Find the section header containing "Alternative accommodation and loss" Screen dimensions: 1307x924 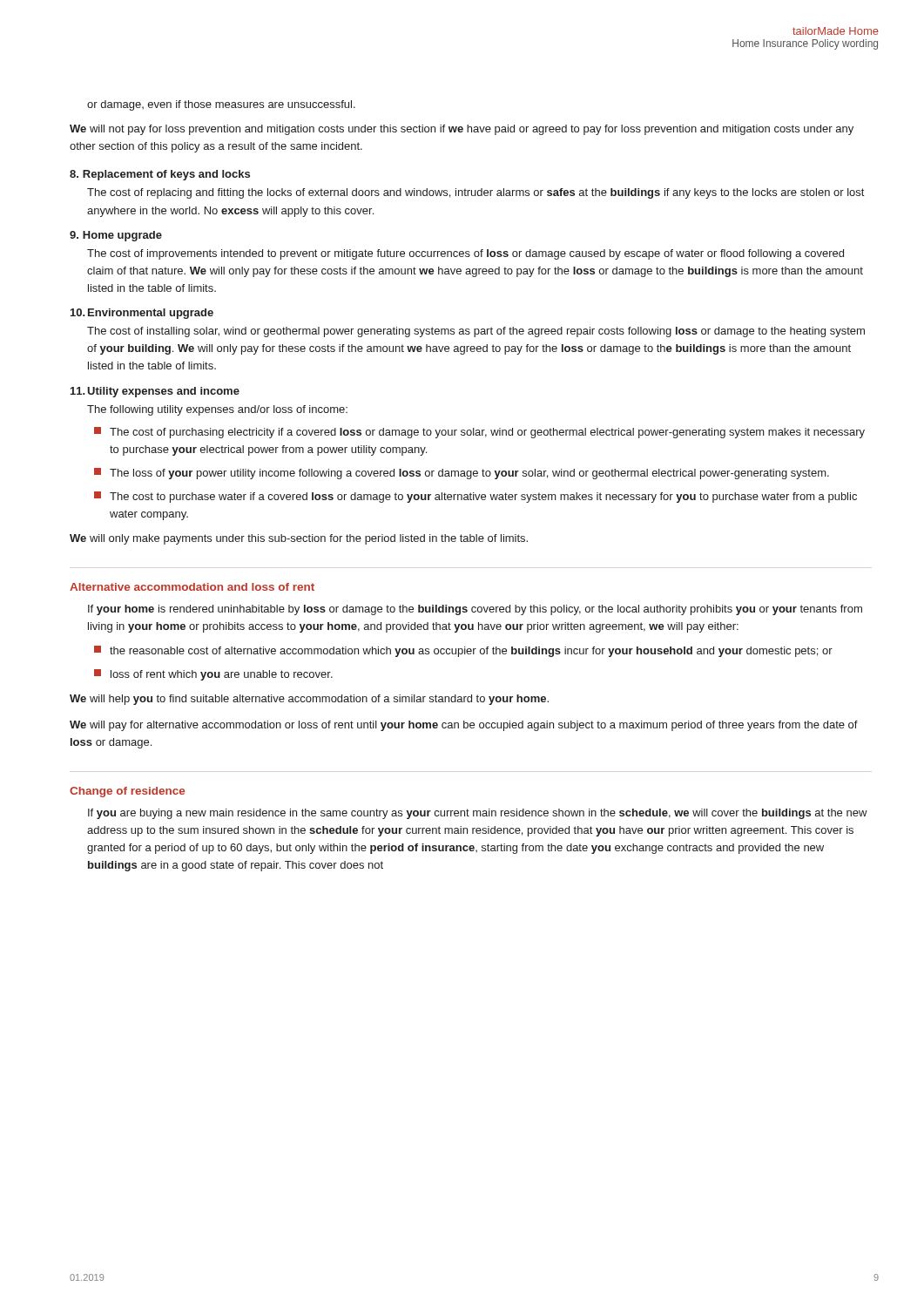(x=192, y=586)
